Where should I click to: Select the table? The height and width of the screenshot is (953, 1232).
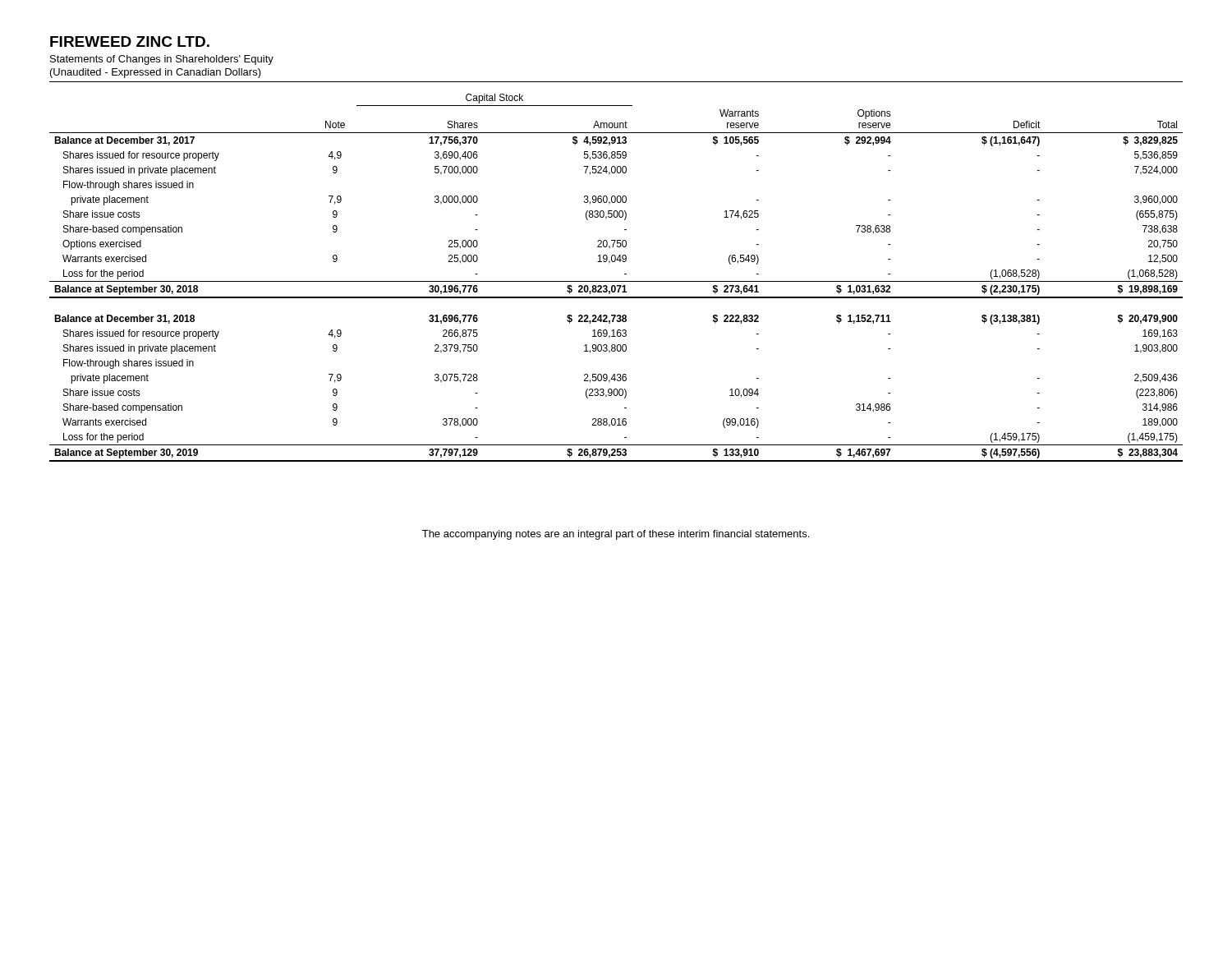coord(616,276)
